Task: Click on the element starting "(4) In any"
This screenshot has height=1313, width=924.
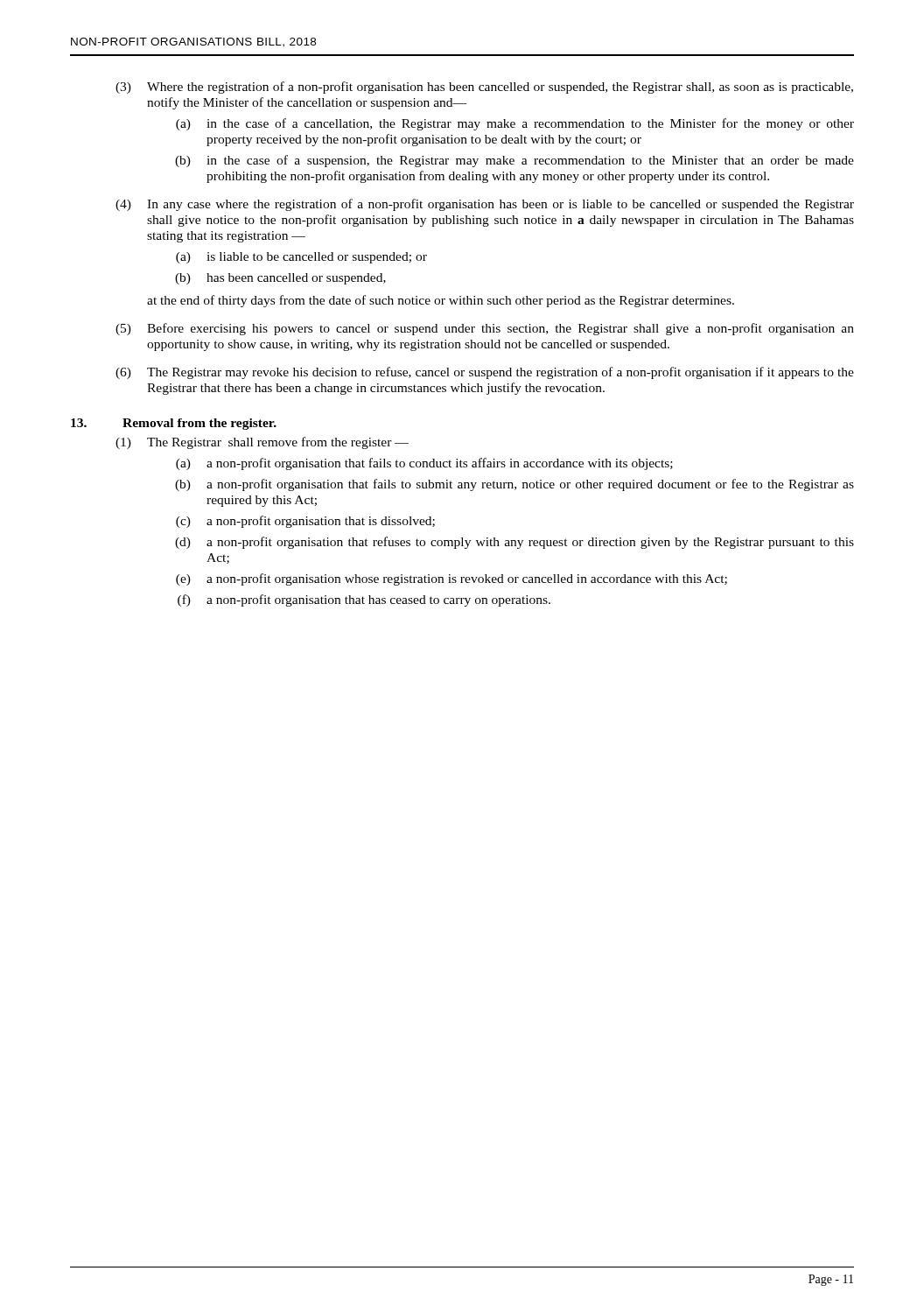Action: click(x=485, y=205)
